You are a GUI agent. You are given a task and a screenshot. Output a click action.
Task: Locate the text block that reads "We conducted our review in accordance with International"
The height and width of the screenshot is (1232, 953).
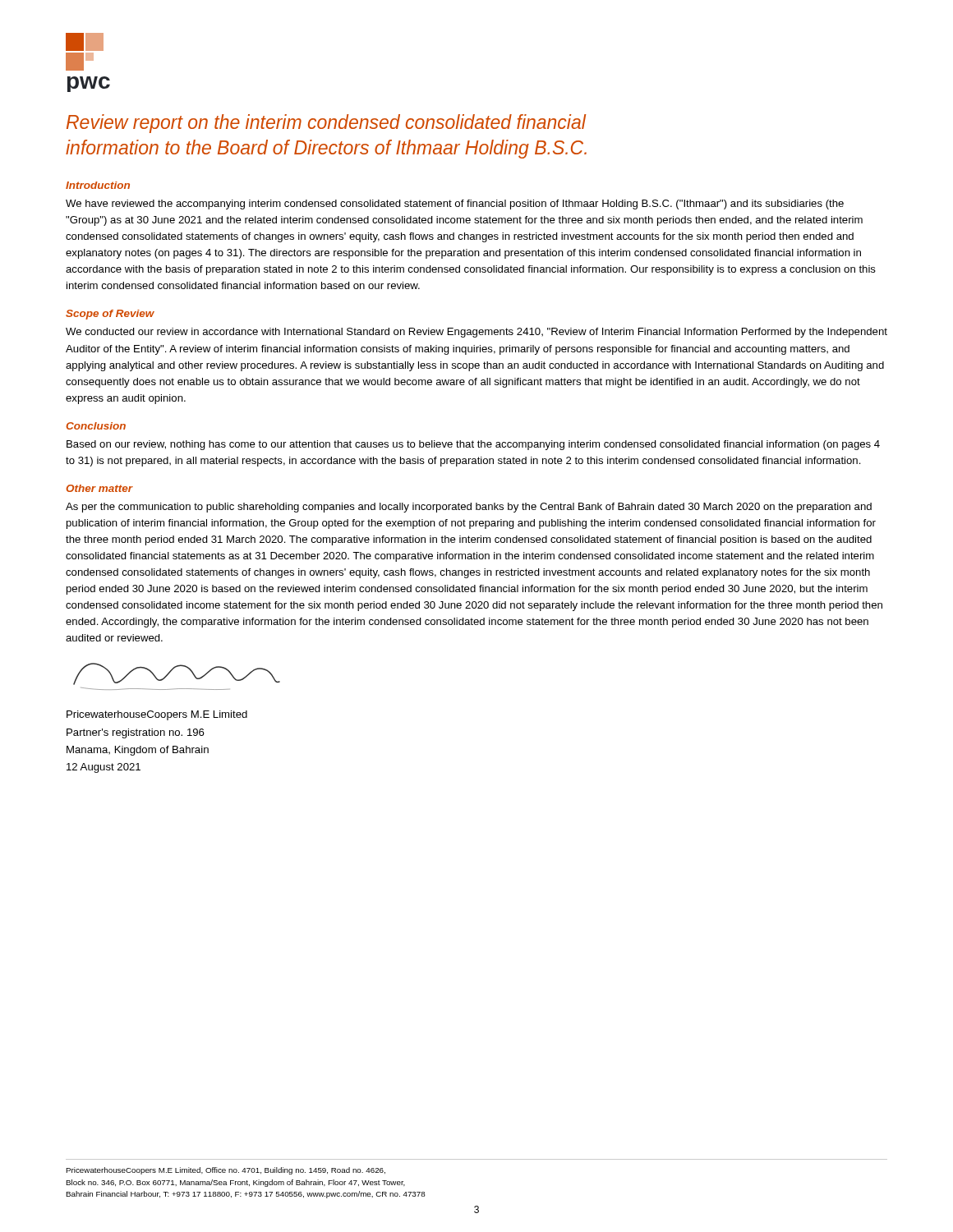[476, 365]
